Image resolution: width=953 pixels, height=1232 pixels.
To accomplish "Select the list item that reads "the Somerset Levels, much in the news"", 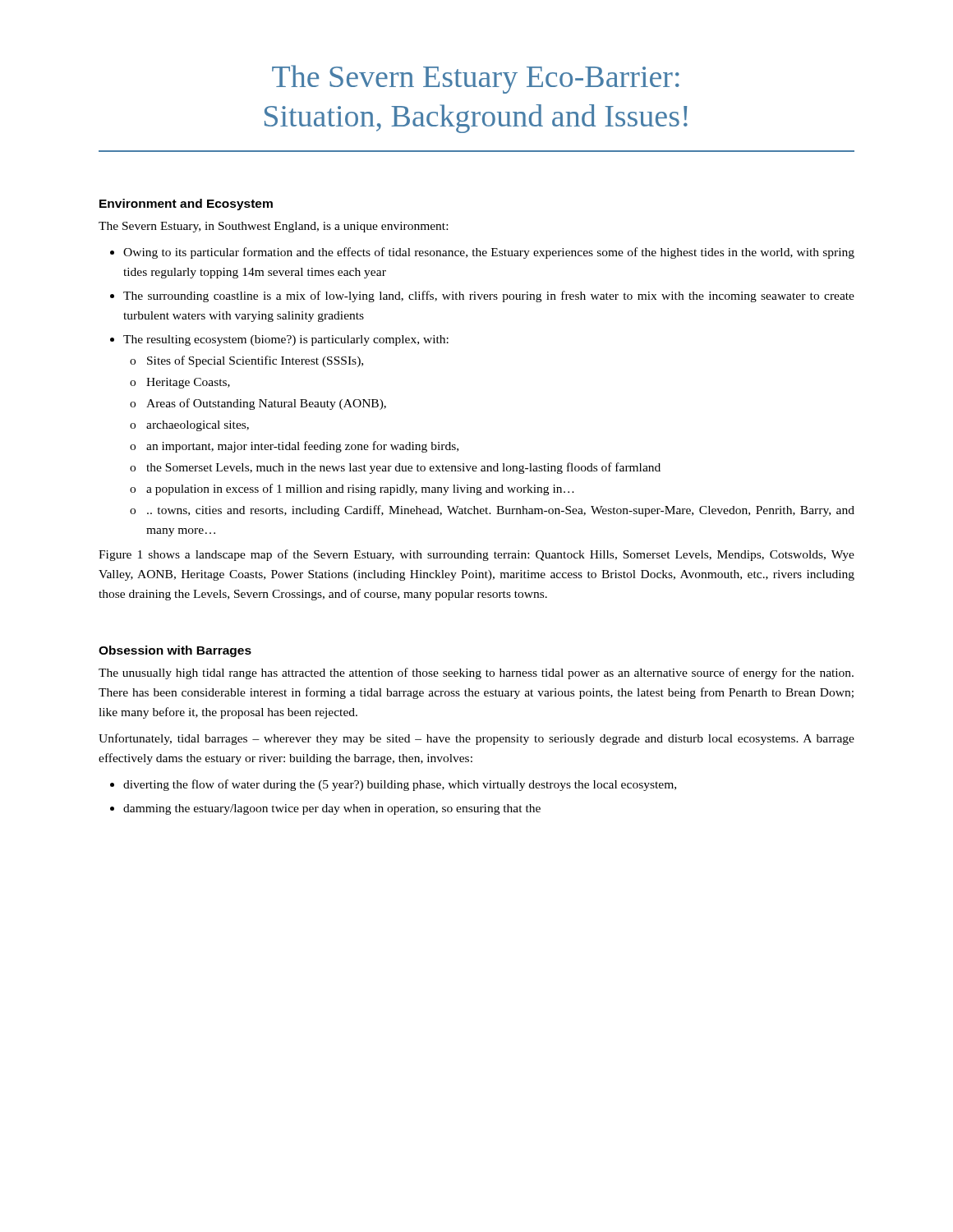I will (404, 467).
